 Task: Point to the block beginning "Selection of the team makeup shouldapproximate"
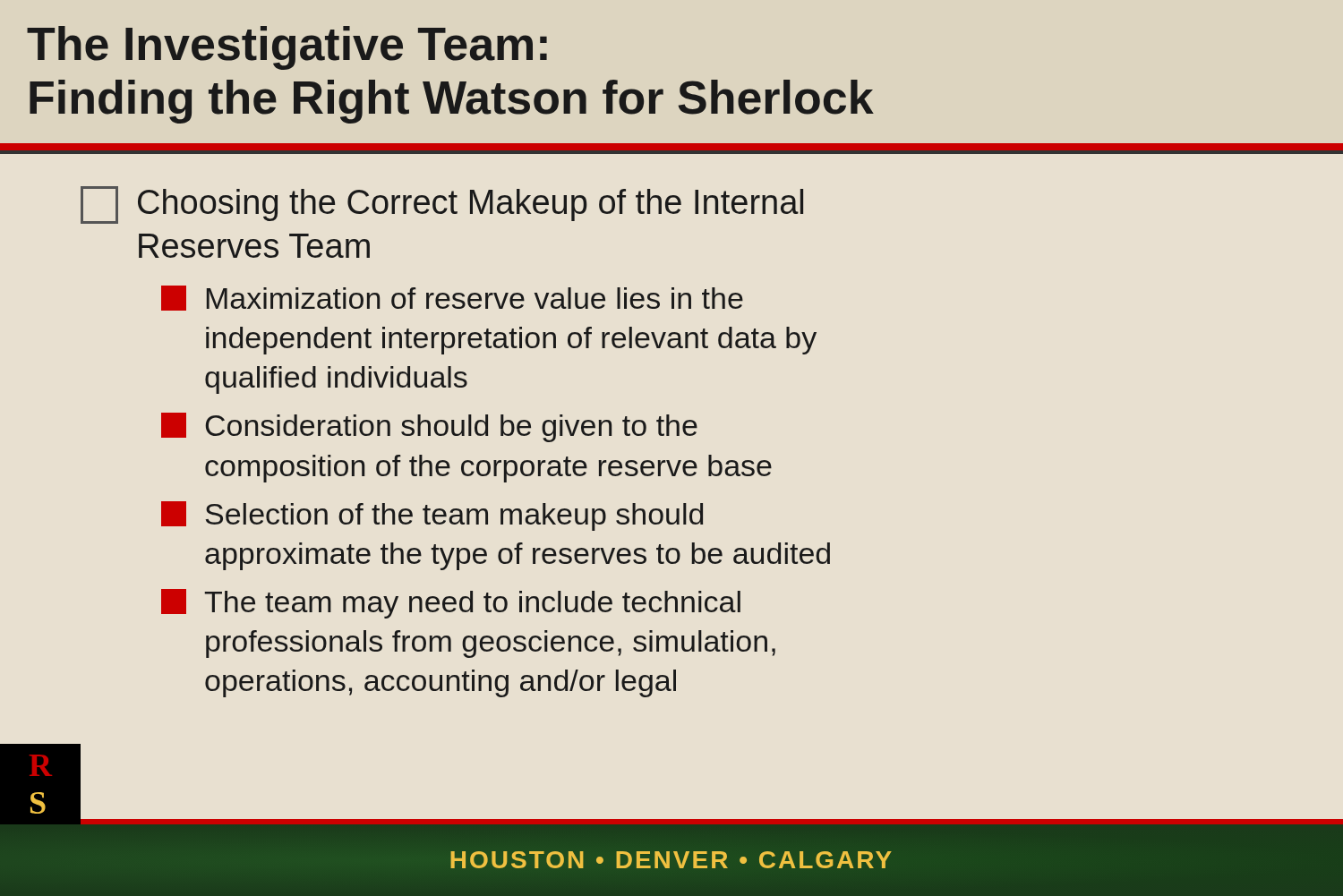click(497, 533)
